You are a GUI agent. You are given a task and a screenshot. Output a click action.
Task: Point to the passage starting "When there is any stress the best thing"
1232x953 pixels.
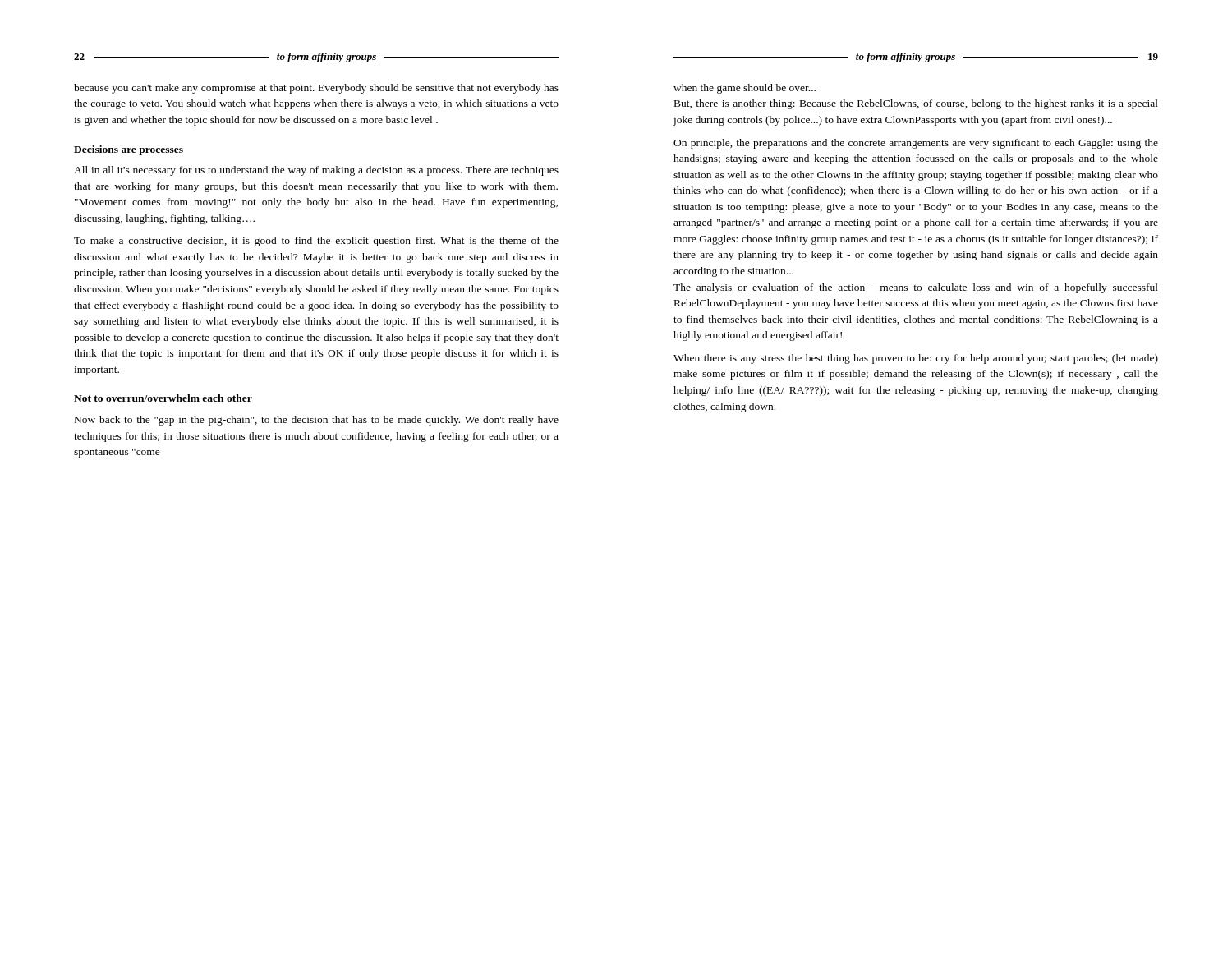pyautogui.click(x=916, y=382)
